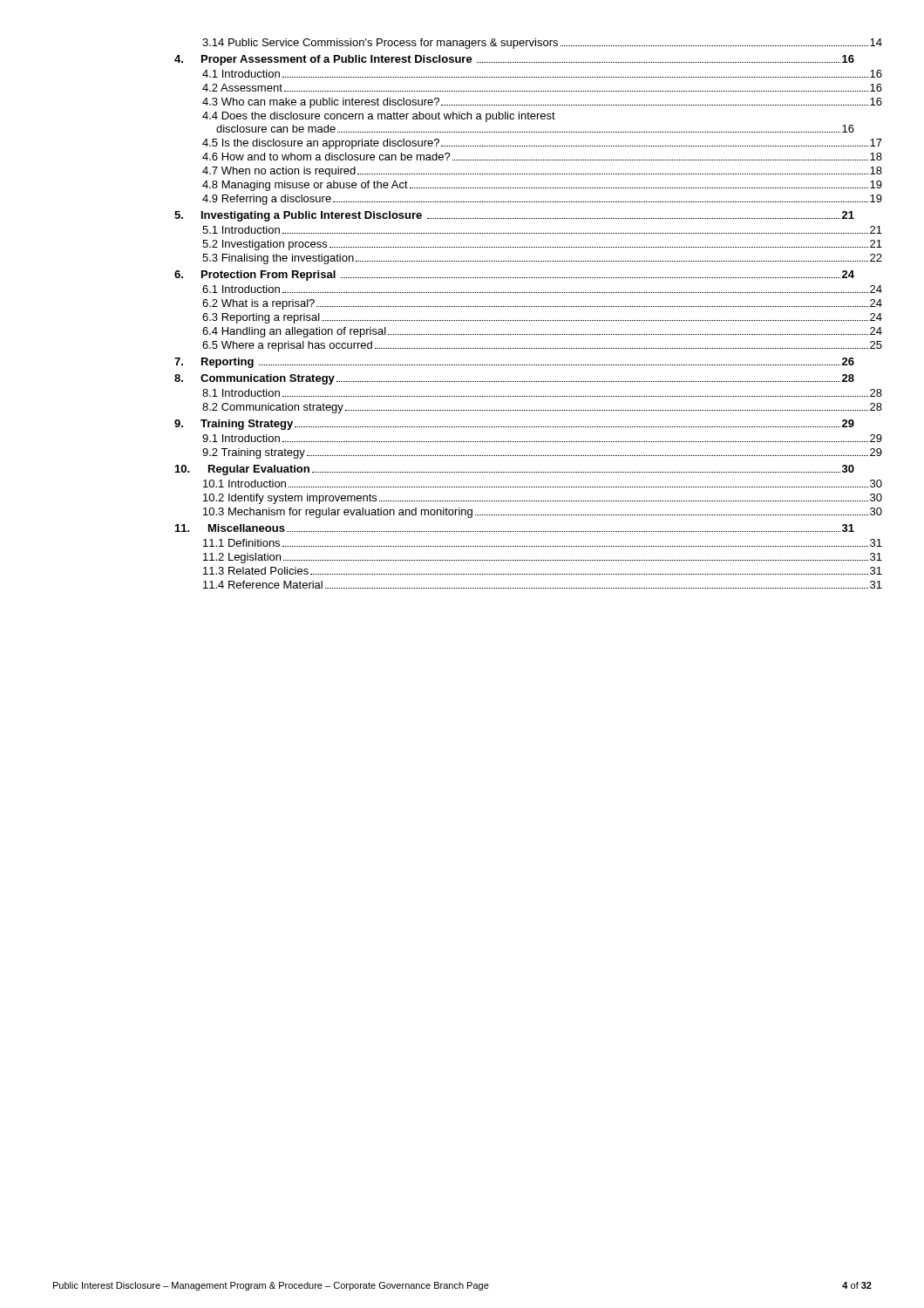Find "11.4 Reference Material 31" on this page
The width and height of the screenshot is (924, 1308).
(x=542, y=585)
